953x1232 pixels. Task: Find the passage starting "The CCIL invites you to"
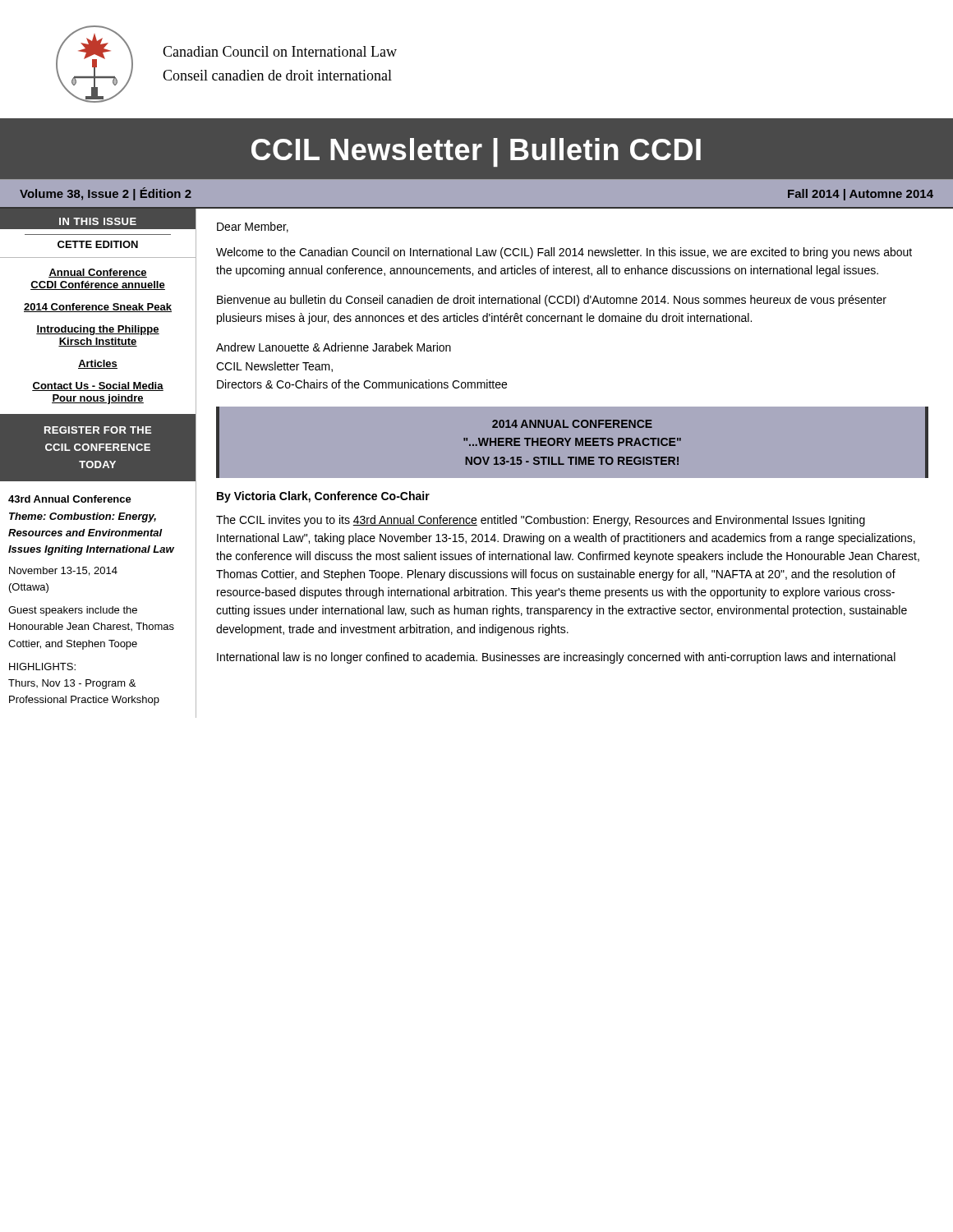click(x=568, y=574)
